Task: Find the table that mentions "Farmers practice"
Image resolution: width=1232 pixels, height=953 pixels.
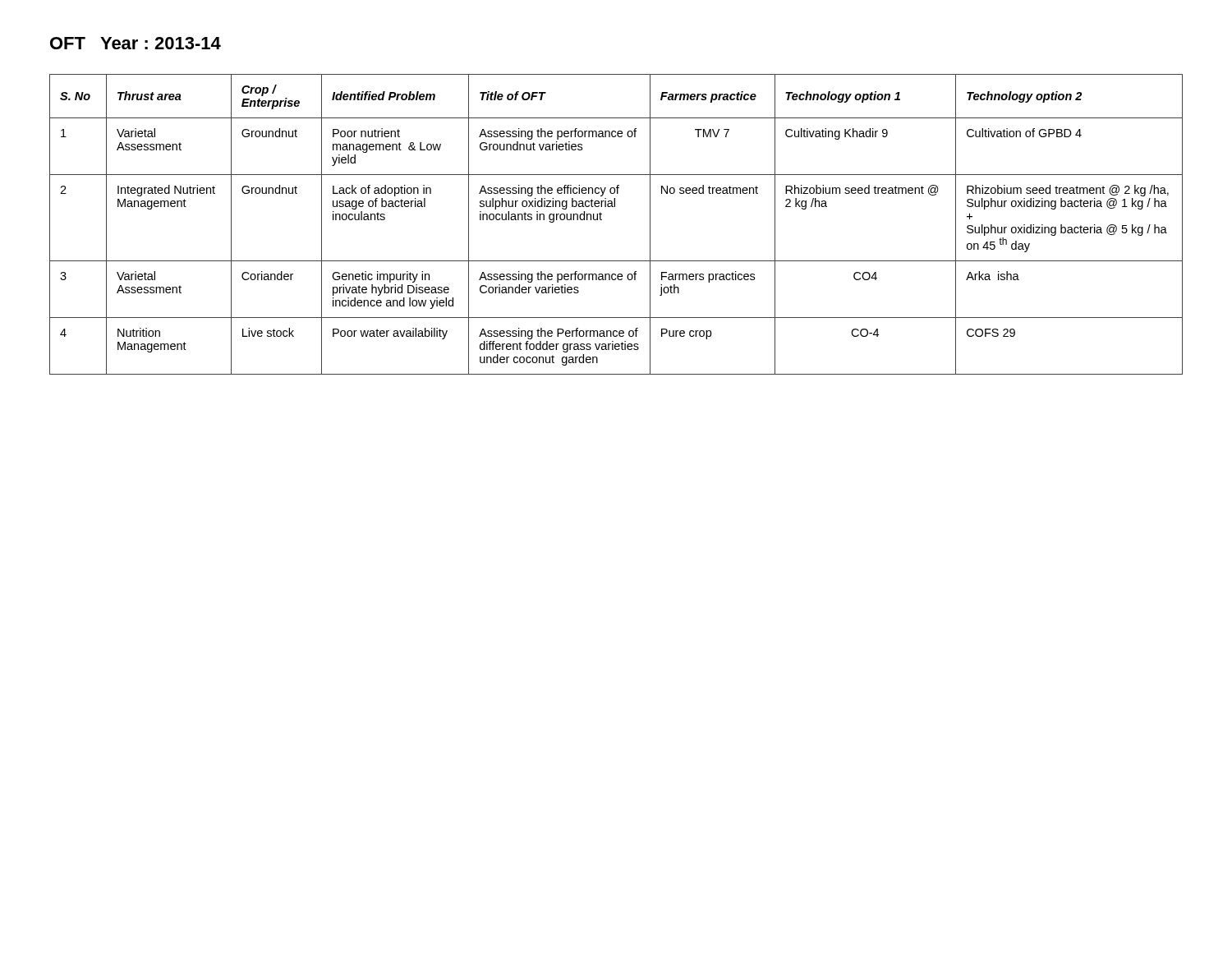Action: point(616,224)
